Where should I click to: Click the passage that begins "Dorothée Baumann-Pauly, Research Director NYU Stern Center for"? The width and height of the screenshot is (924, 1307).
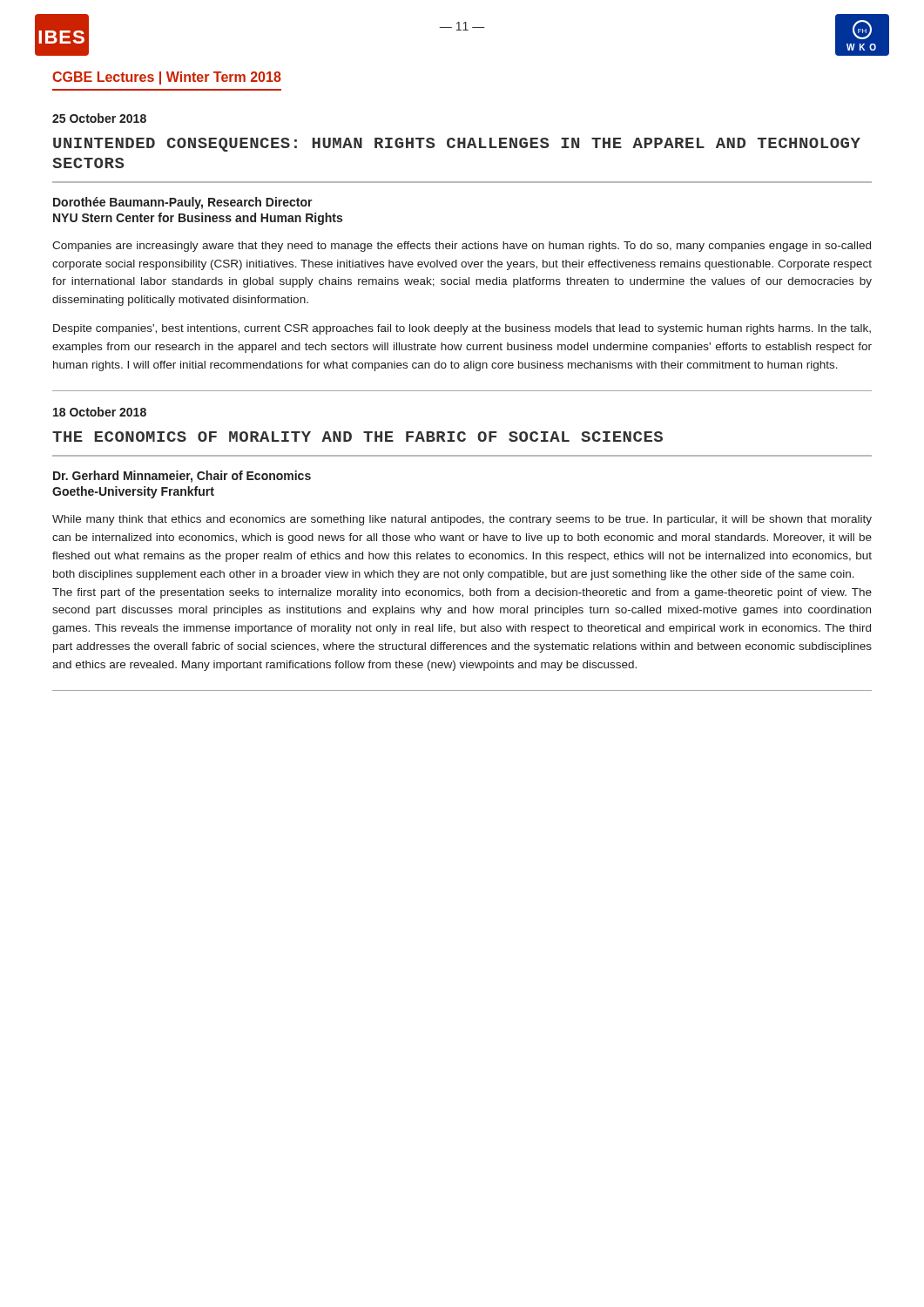point(183,203)
